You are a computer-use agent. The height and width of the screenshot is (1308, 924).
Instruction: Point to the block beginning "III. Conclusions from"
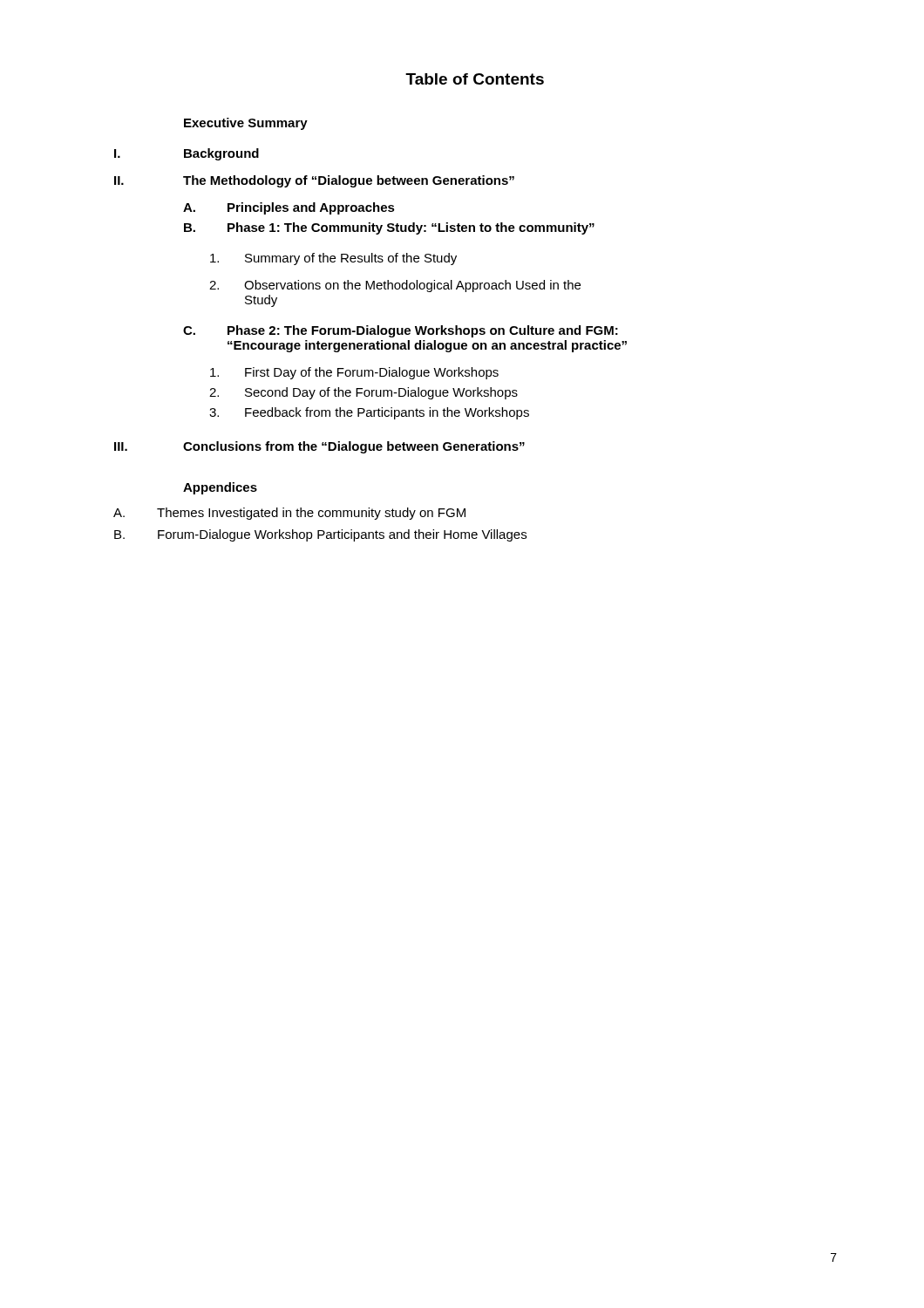[x=319, y=446]
